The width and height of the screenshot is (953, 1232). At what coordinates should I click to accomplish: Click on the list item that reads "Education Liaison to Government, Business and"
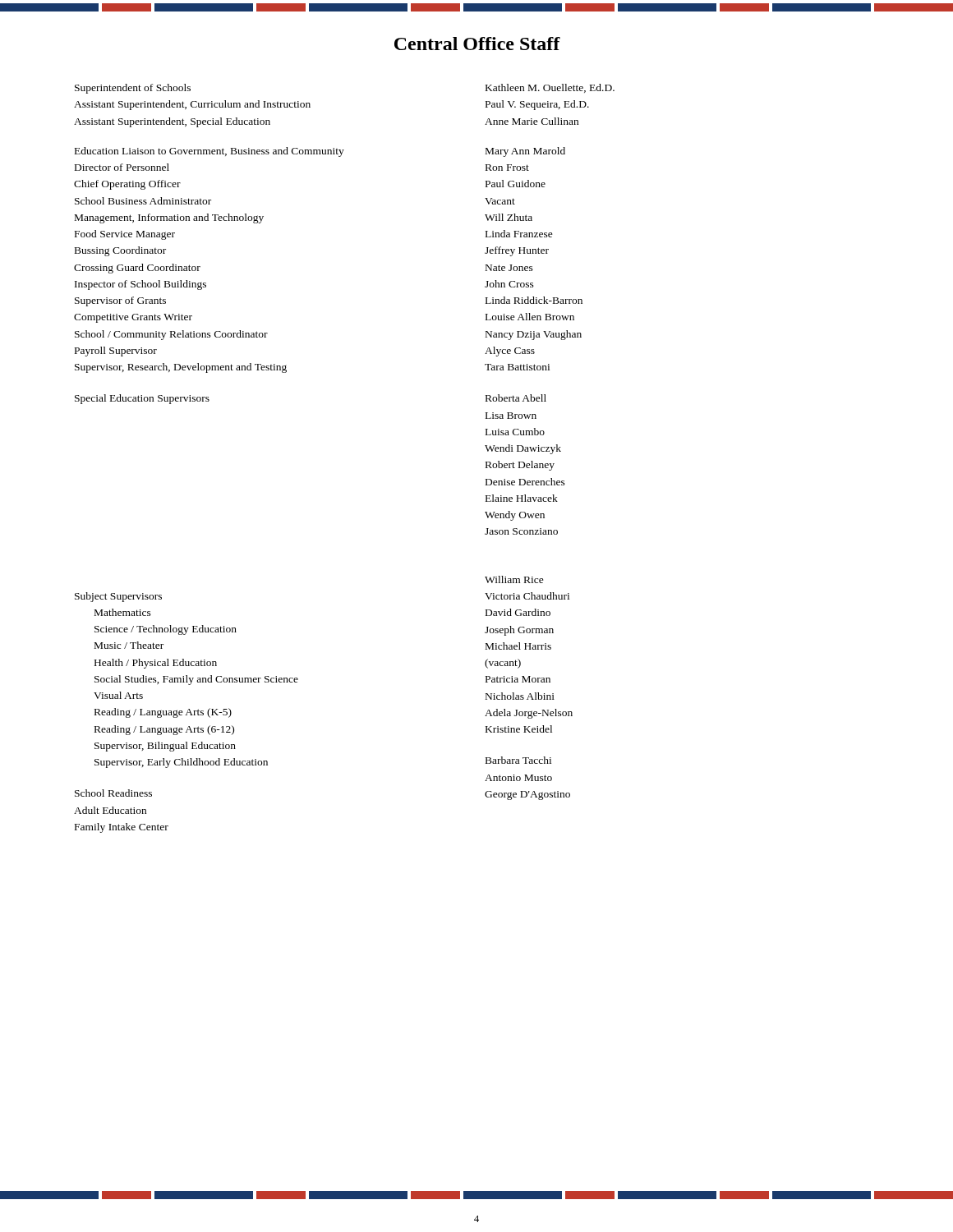tap(209, 152)
